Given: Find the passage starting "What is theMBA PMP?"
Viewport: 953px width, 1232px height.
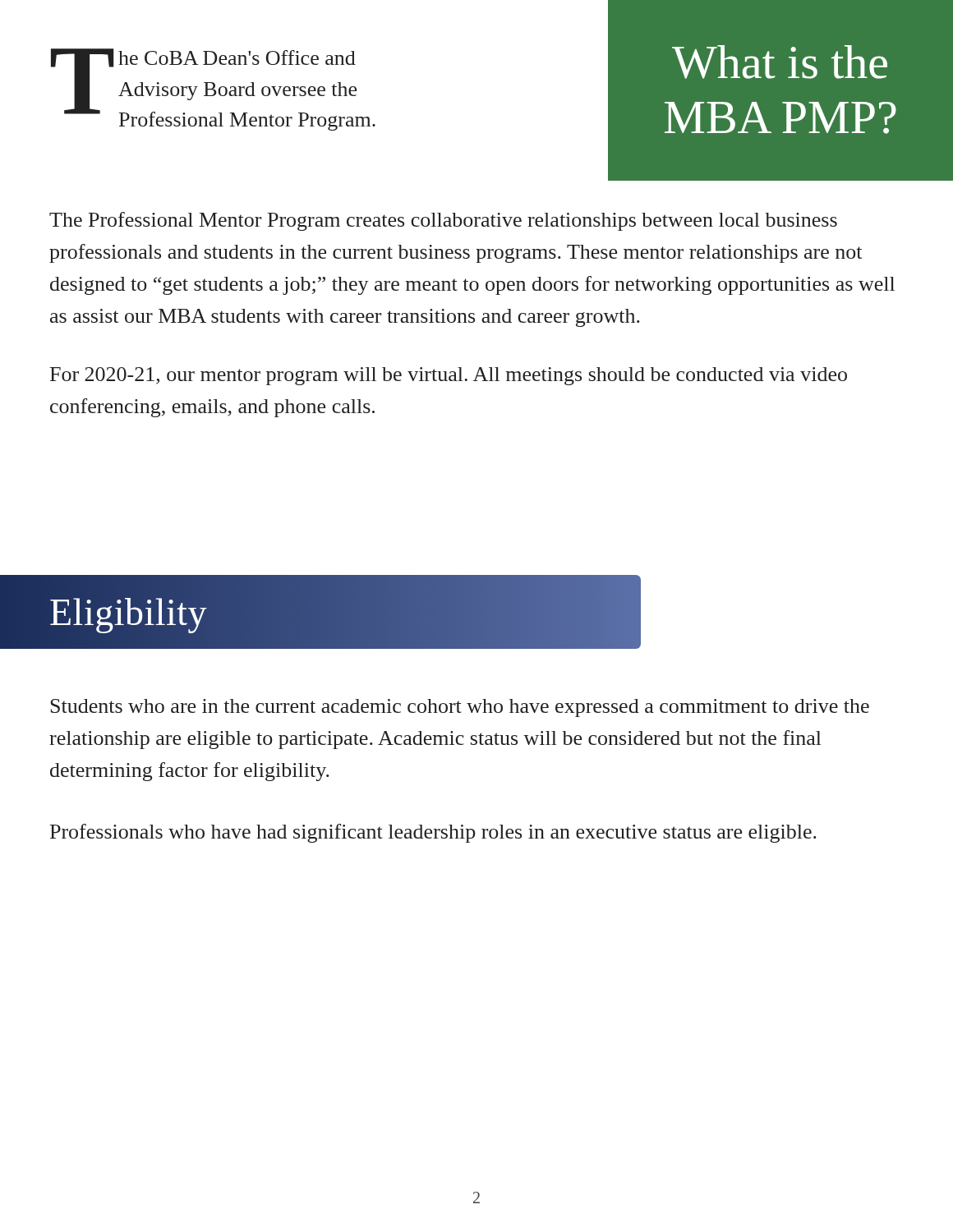Looking at the screenshot, I should point(781,90).
